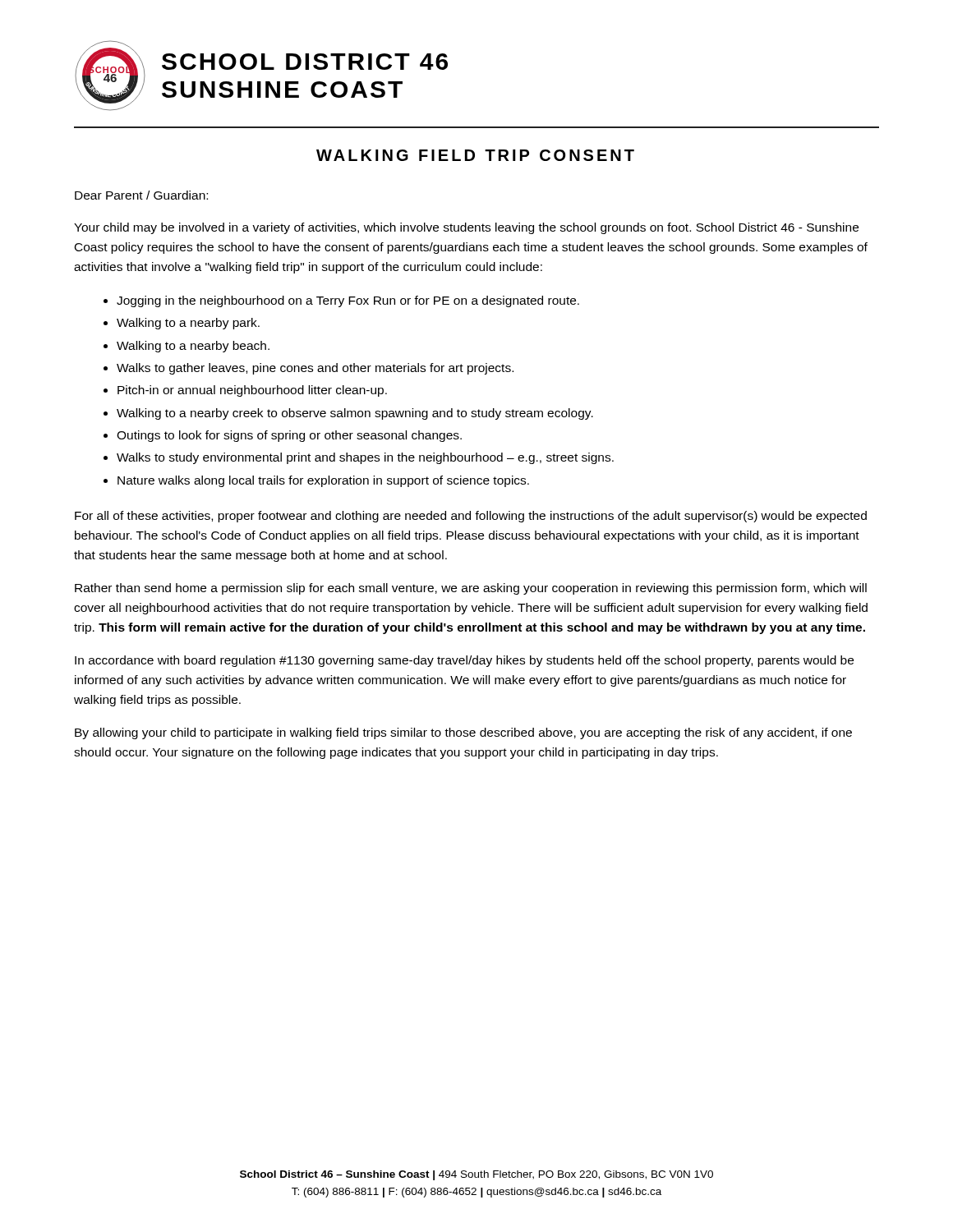
Task: Select the list item that says "Walking to a nearby park."
Action: (189, 323)
